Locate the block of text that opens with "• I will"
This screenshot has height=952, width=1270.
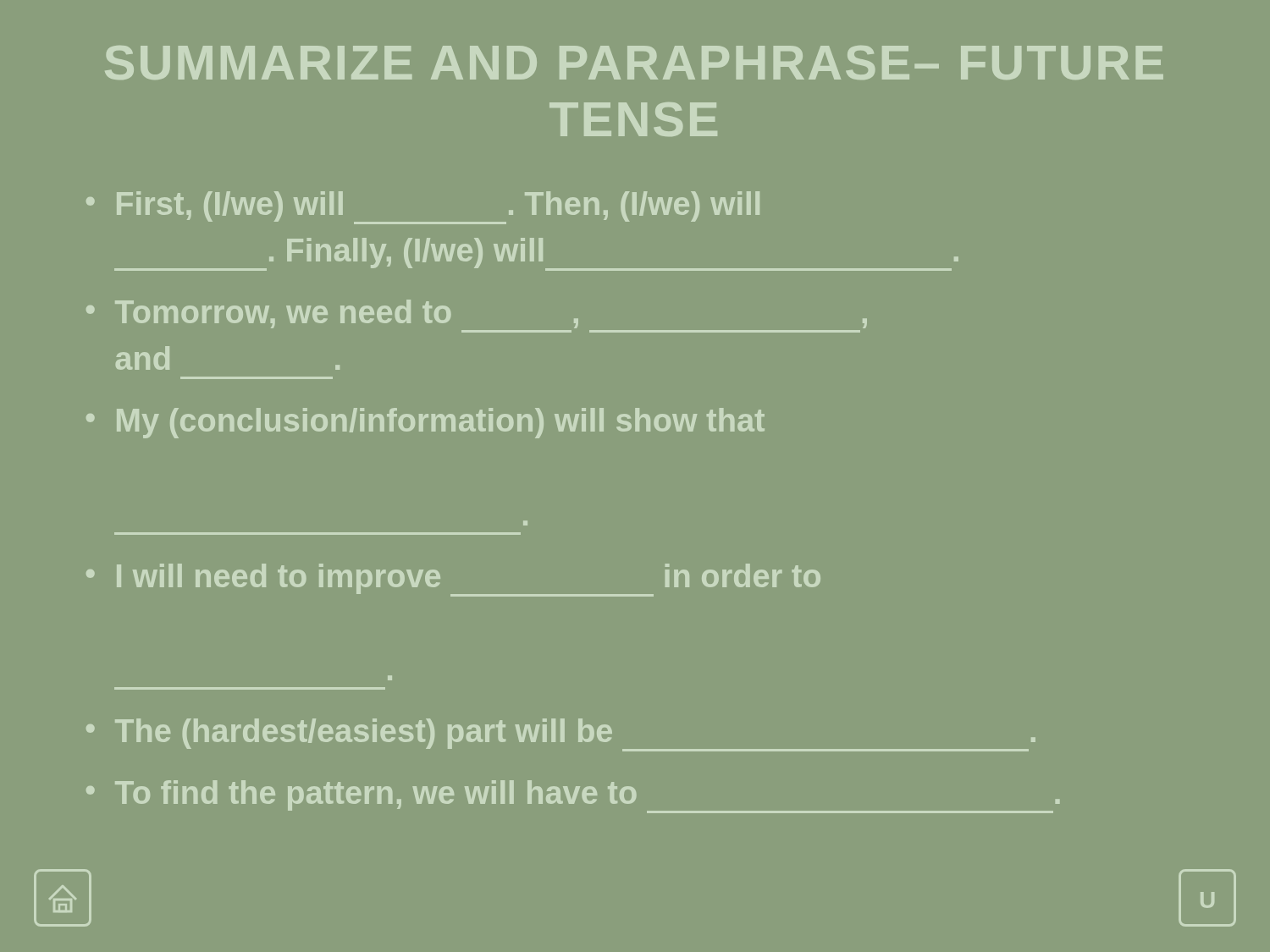254,580
